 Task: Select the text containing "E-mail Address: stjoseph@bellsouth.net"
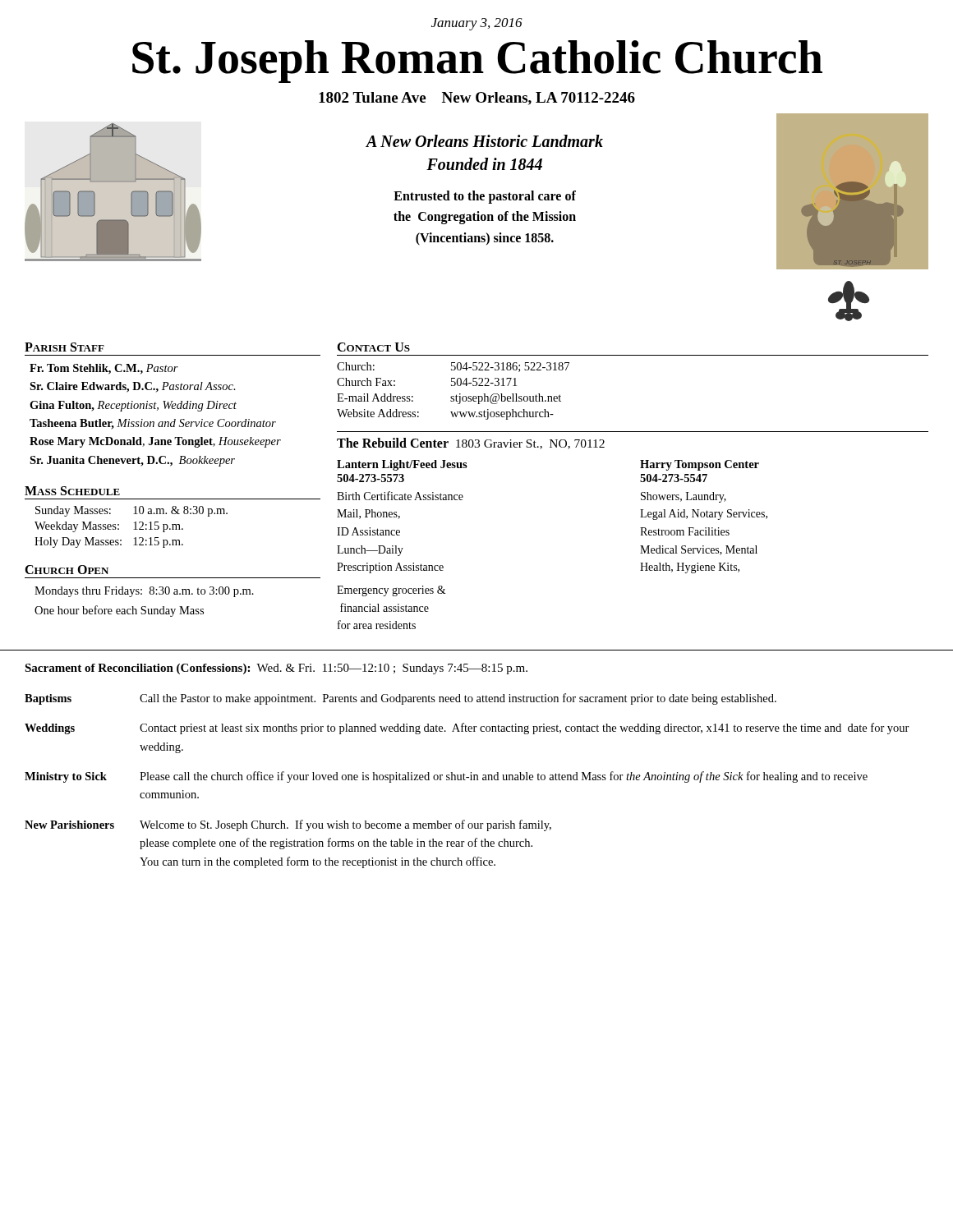449,399
